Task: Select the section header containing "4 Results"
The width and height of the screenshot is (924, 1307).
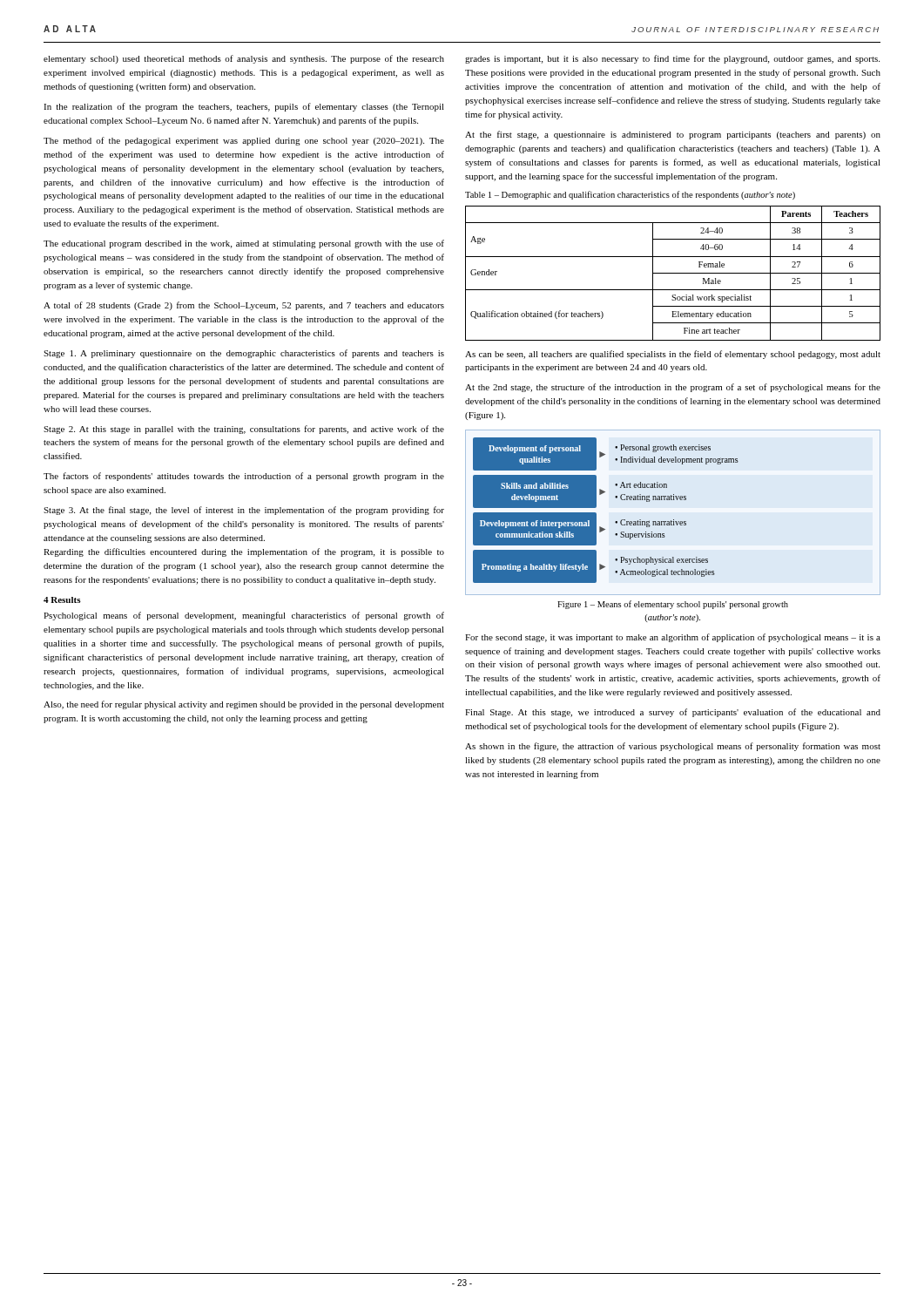Action: 62,599
